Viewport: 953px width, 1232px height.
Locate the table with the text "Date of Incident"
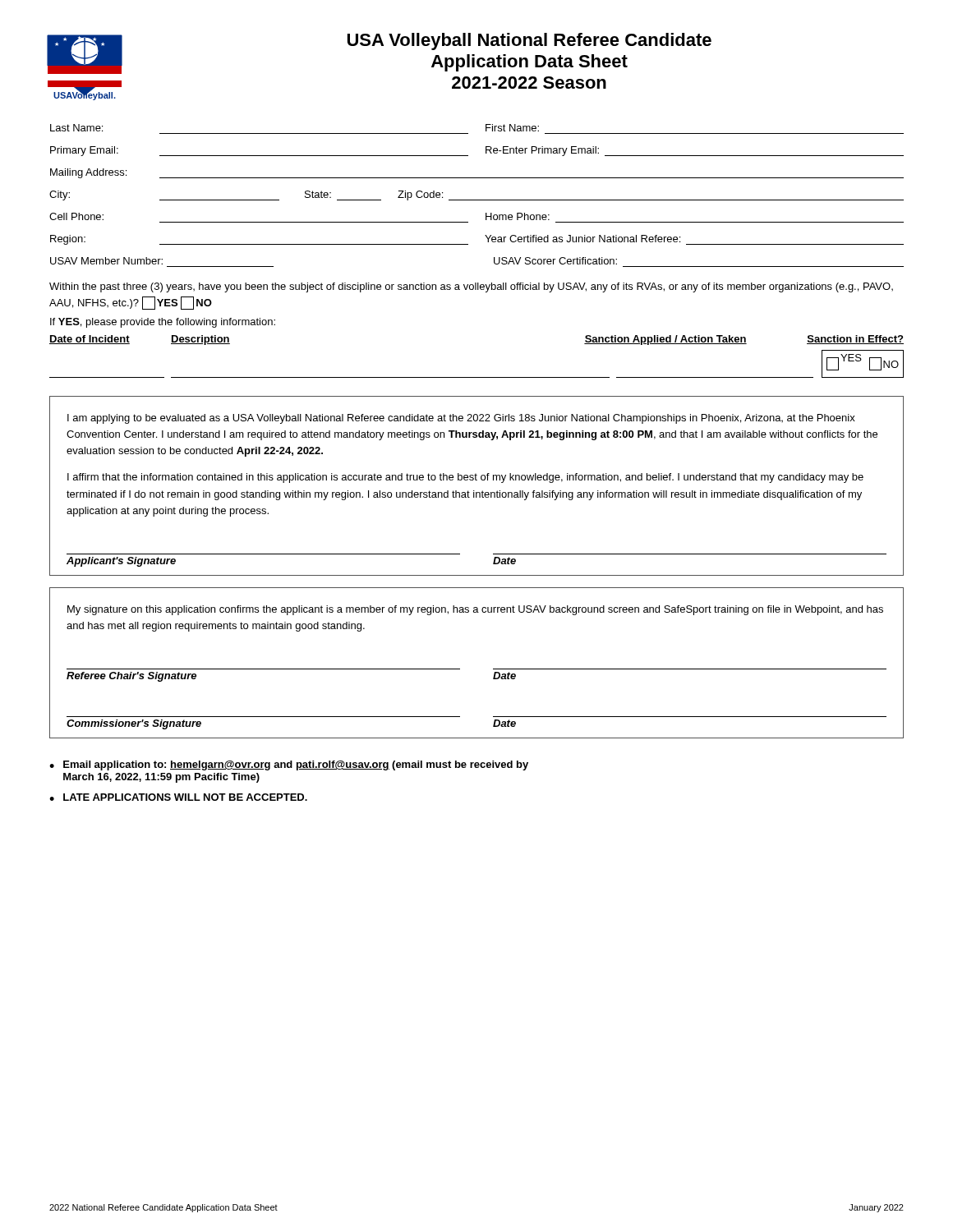[476, 355]
